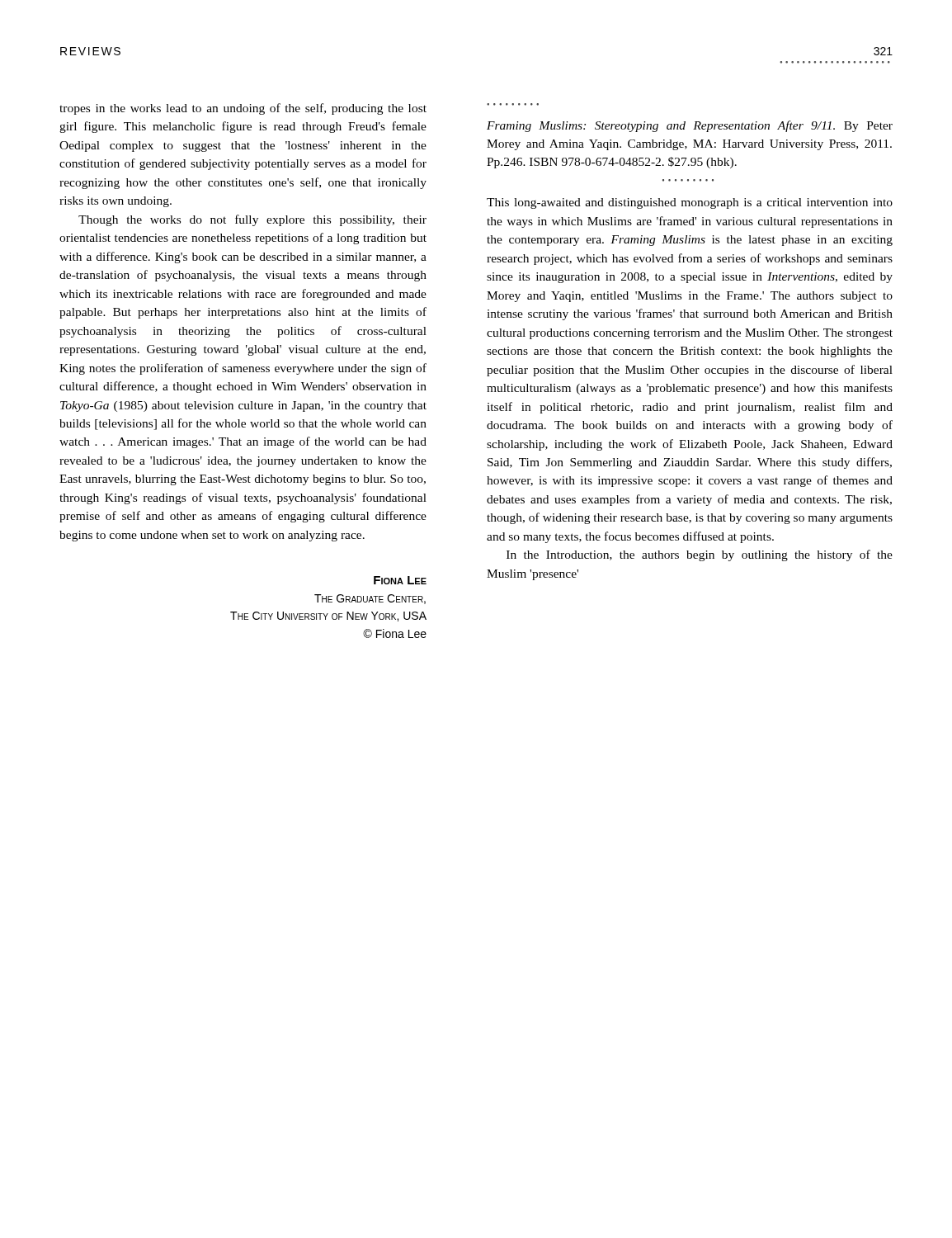Find the block on this page that starts "This long-awaited and distinguished monograph is a critical"

(x=690, y=388)
